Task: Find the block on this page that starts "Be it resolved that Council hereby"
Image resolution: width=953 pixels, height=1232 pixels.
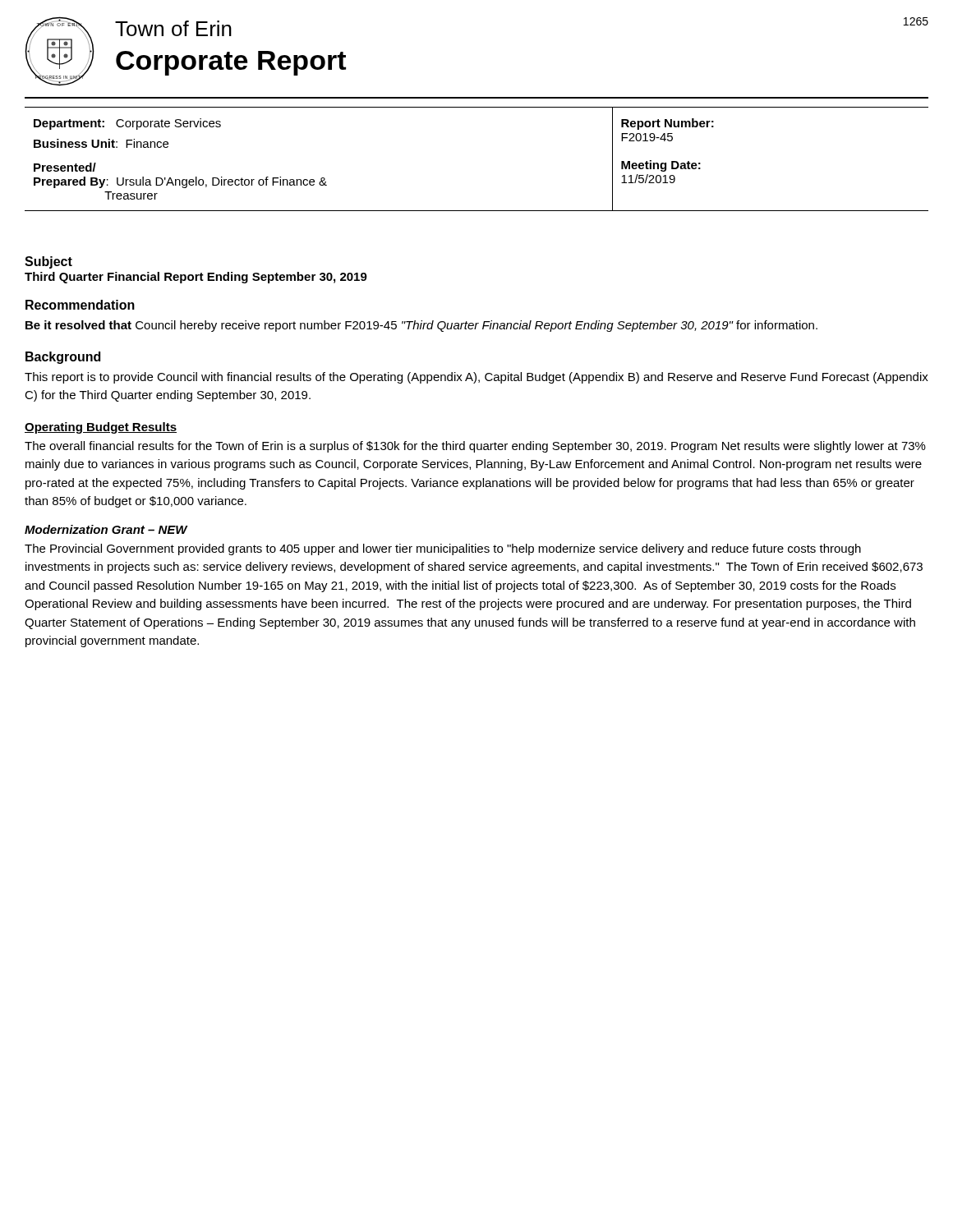Action: pyautogui.click(x=422, y=325)
